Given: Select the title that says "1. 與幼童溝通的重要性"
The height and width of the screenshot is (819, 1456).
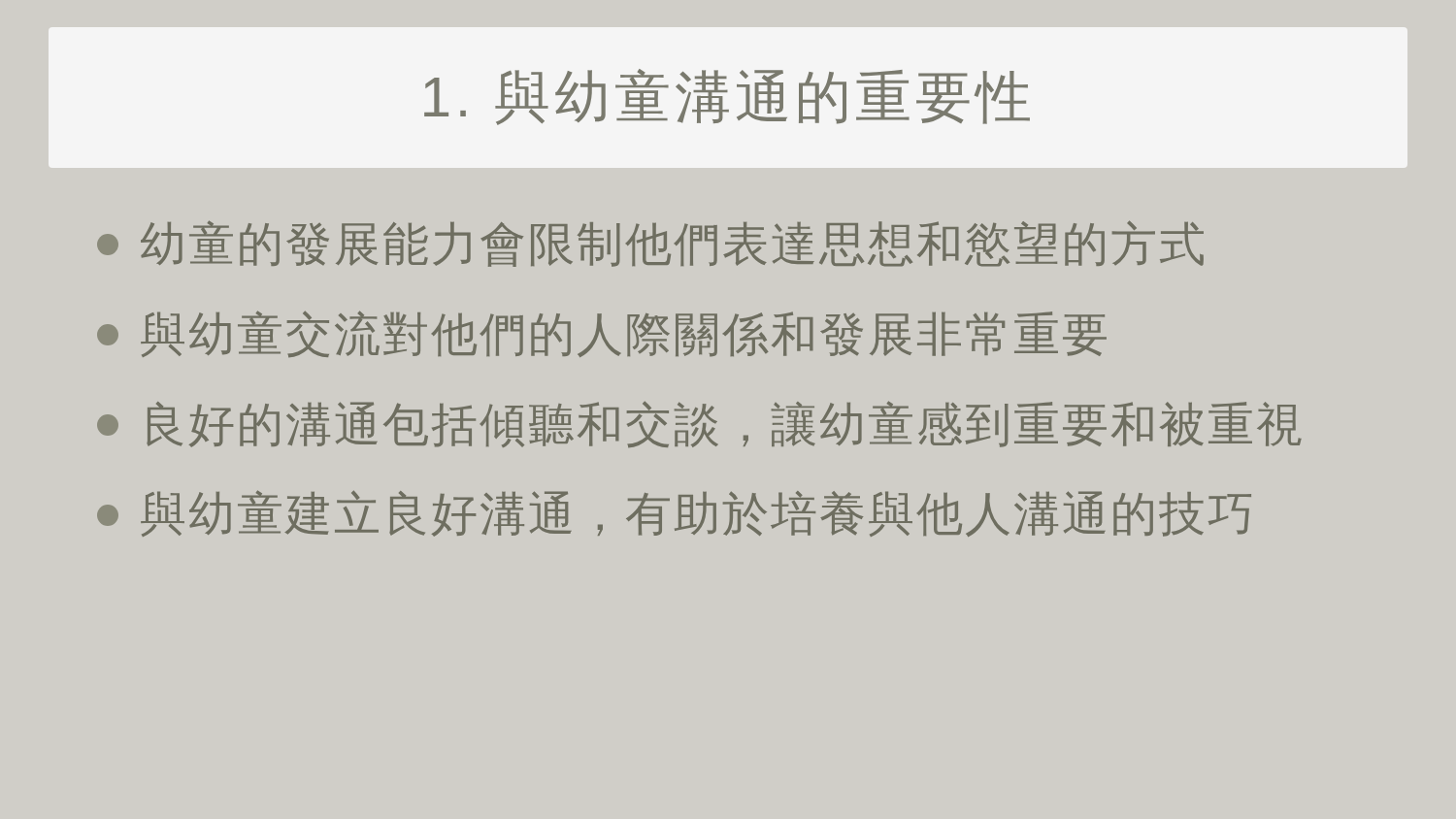Looking at the screenshot, I should tap(728, 98).
